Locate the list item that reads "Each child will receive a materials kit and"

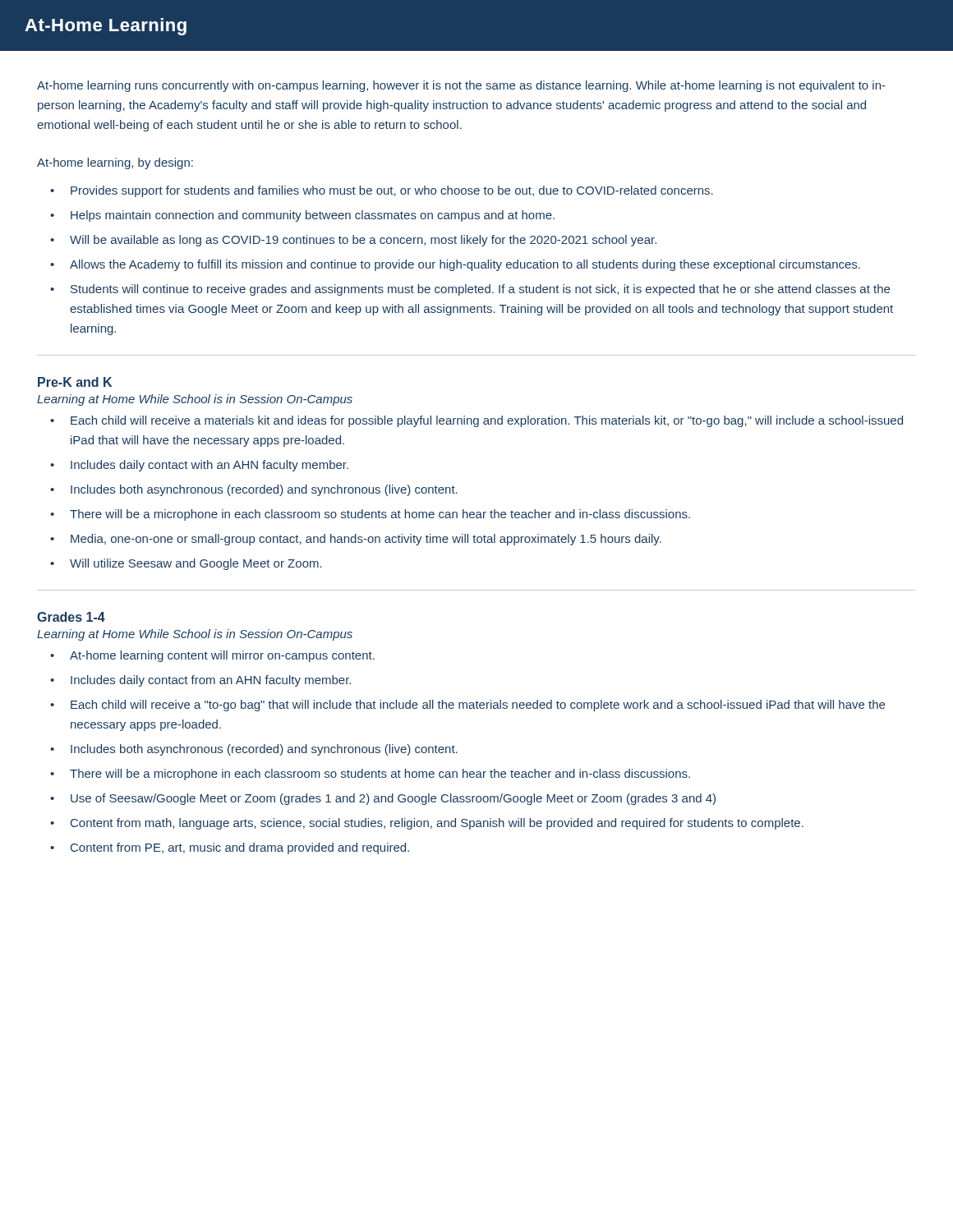pyautogui.click(x=487, y=430)
